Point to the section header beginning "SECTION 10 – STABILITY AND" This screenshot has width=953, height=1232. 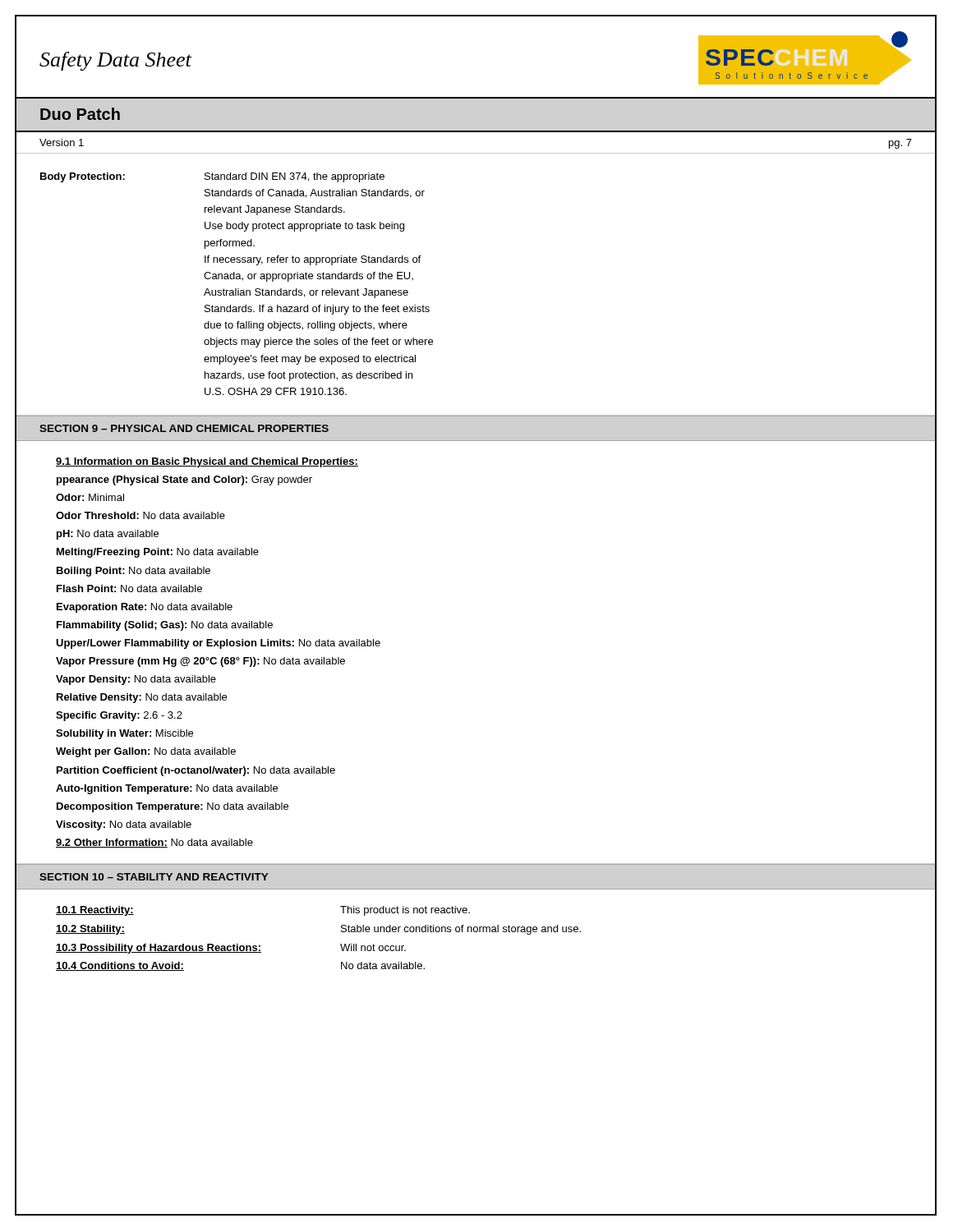pyautogui.click(x=154, y=877)
